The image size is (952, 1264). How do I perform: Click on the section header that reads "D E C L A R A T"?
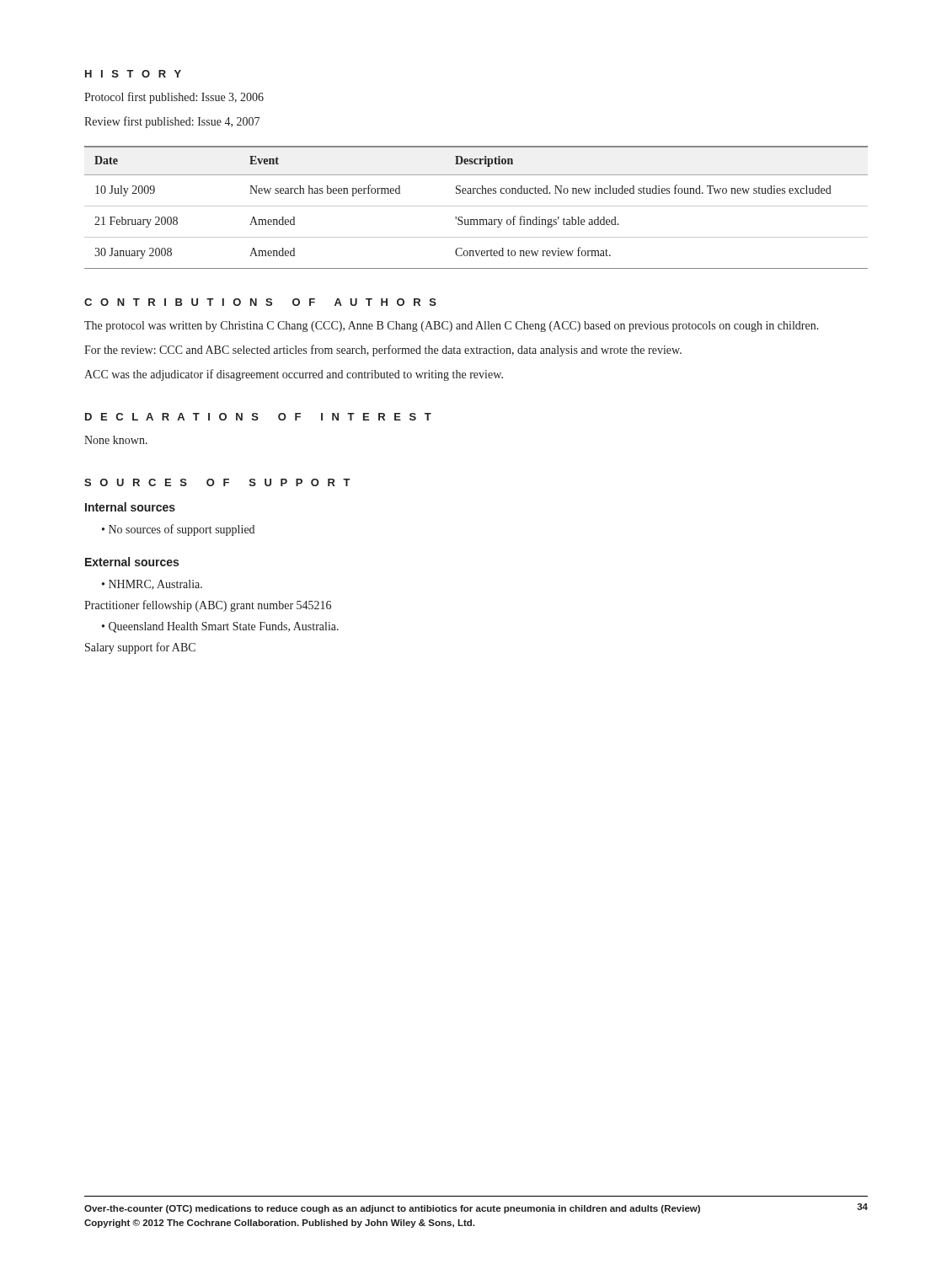click(259, 417)
